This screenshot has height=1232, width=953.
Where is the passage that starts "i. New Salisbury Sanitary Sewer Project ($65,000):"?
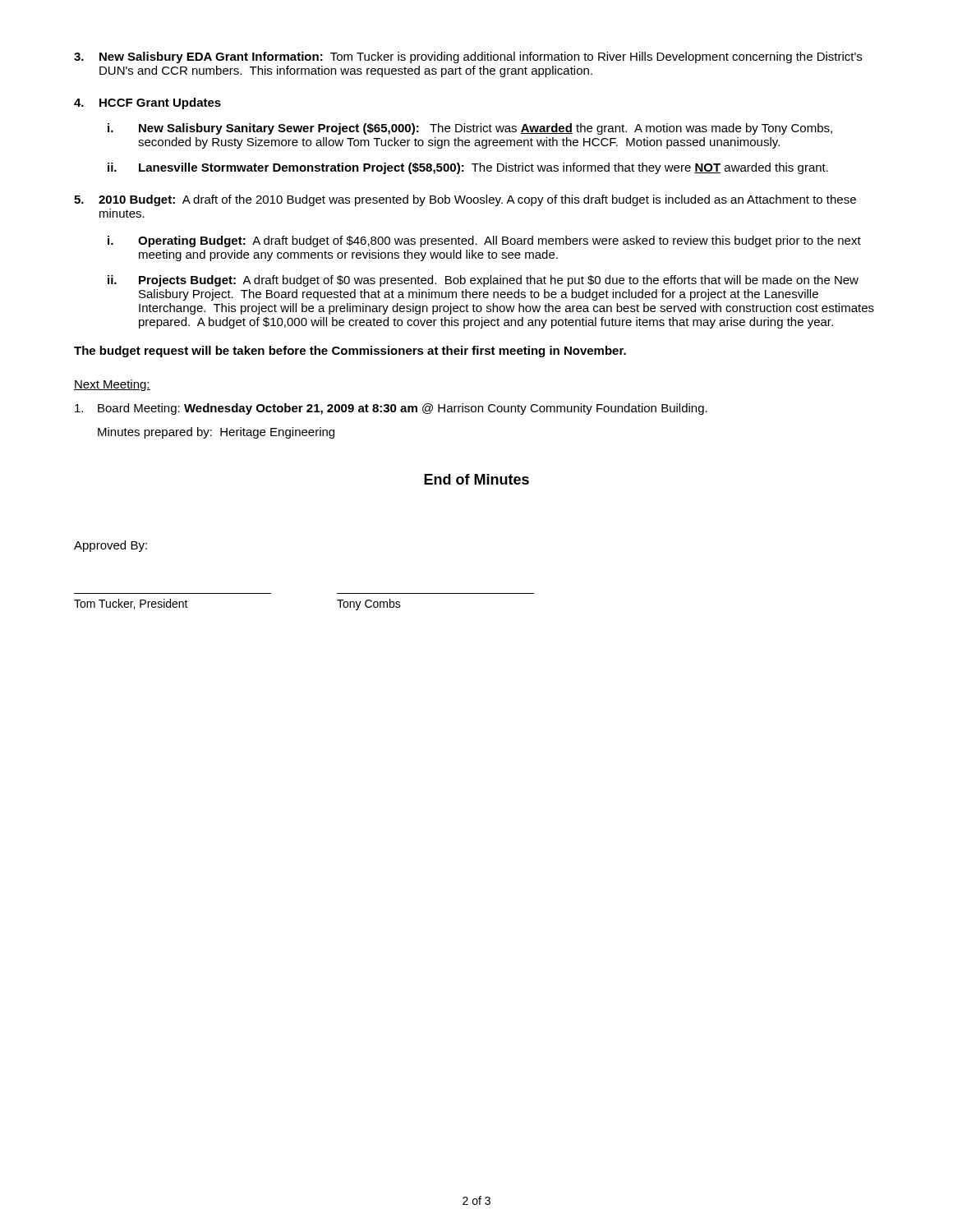[x=493, y=135]
